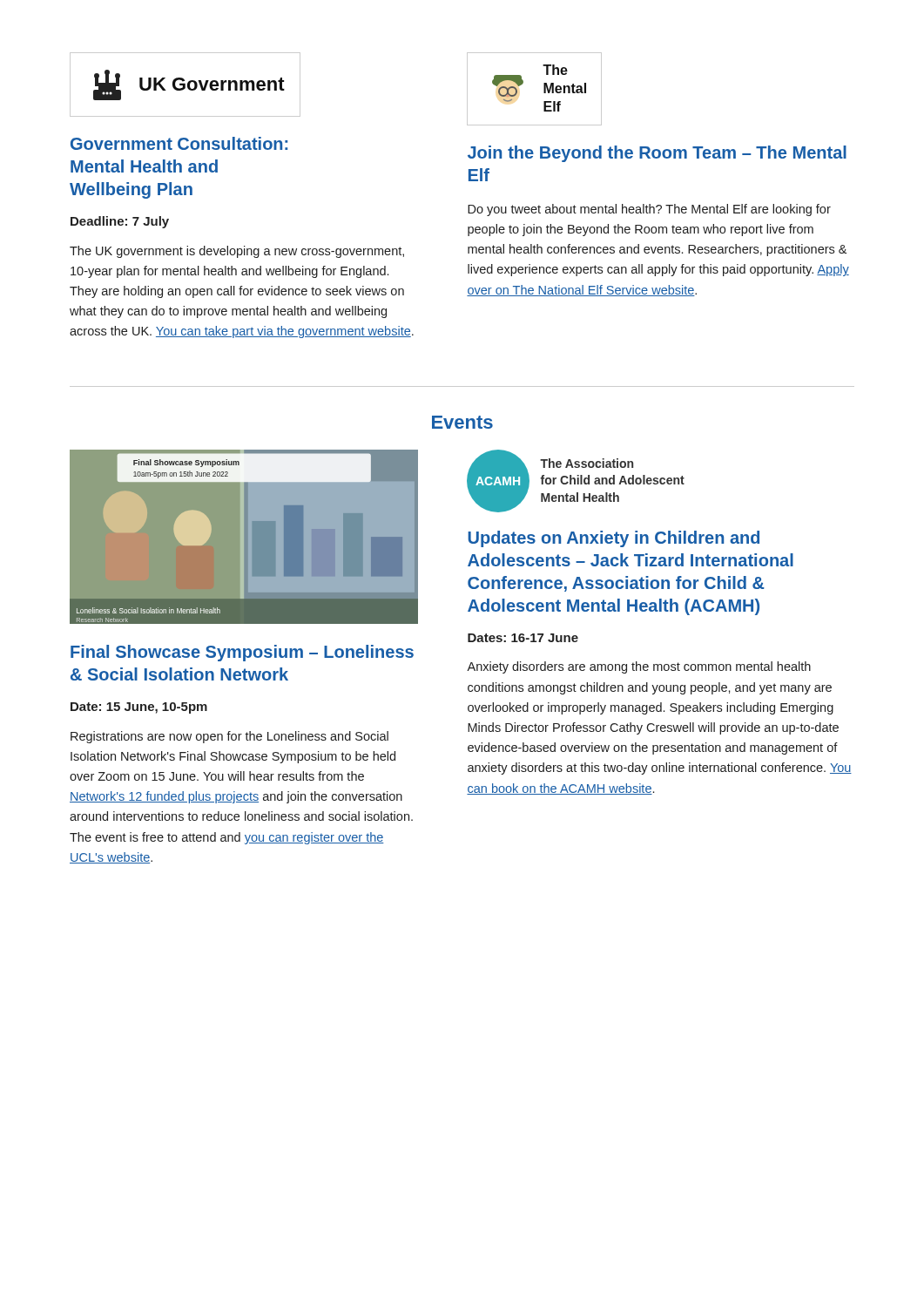Screen dimensions: 1307x924
Task: Click where it says "Dates: 16-17 June"
Action: click(x=523, y=638)
